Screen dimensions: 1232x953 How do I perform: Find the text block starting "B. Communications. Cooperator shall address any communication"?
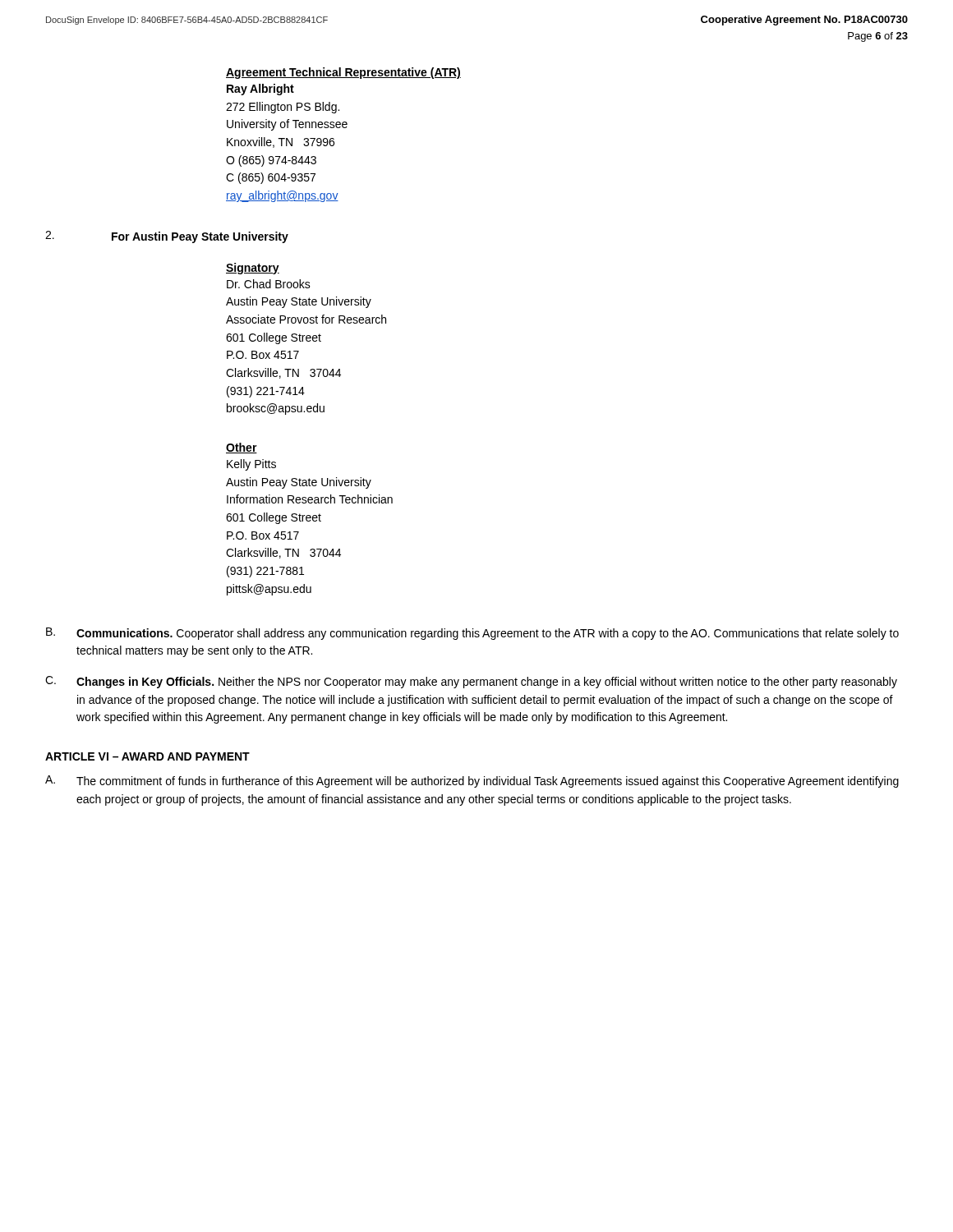pos(476,642)
